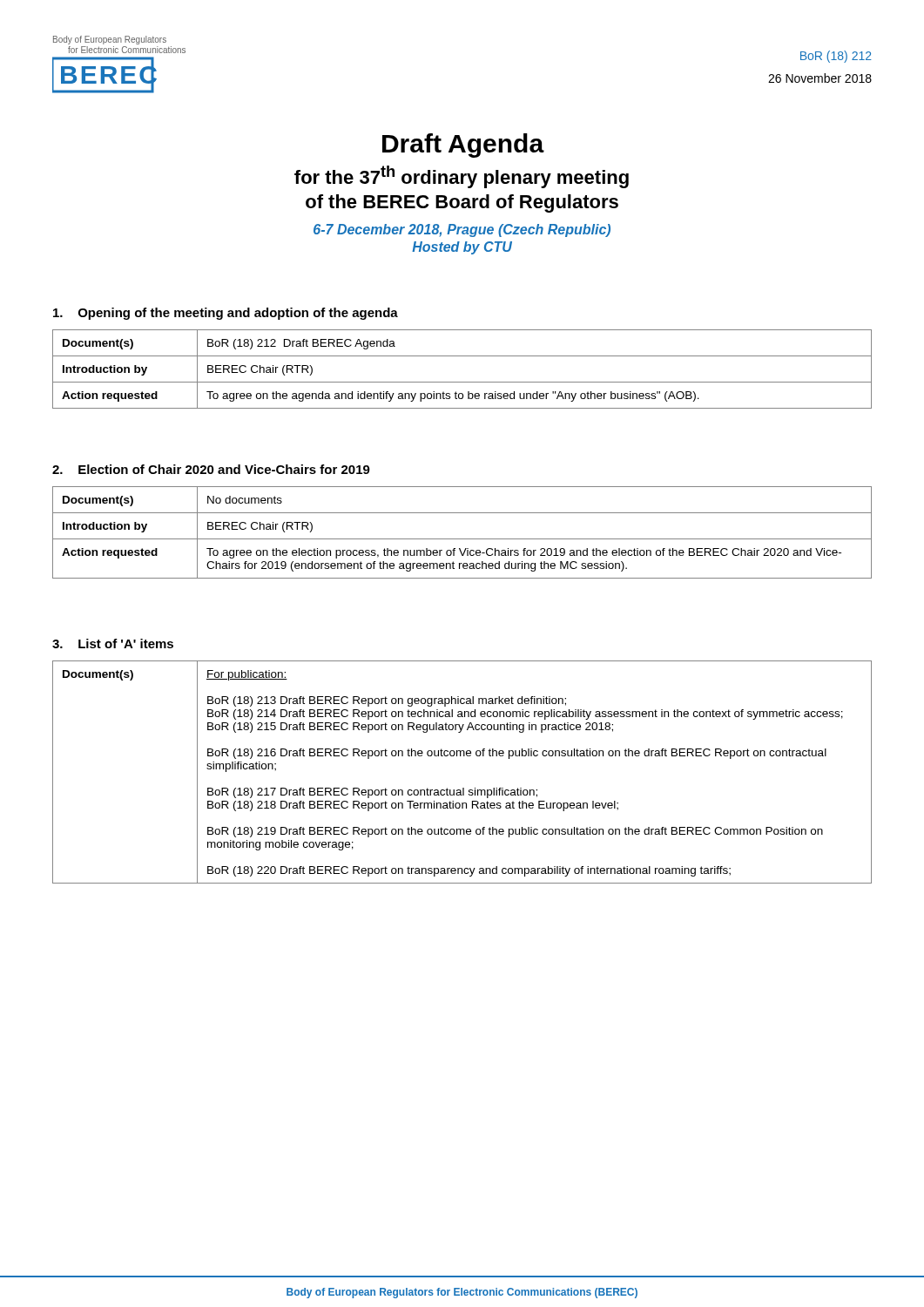The height and width of the screenshot is (1307, 924).
Task: Locate the section header that says "2. Election of Chair"
Action: pyautogui.click(x=211, y=469)
